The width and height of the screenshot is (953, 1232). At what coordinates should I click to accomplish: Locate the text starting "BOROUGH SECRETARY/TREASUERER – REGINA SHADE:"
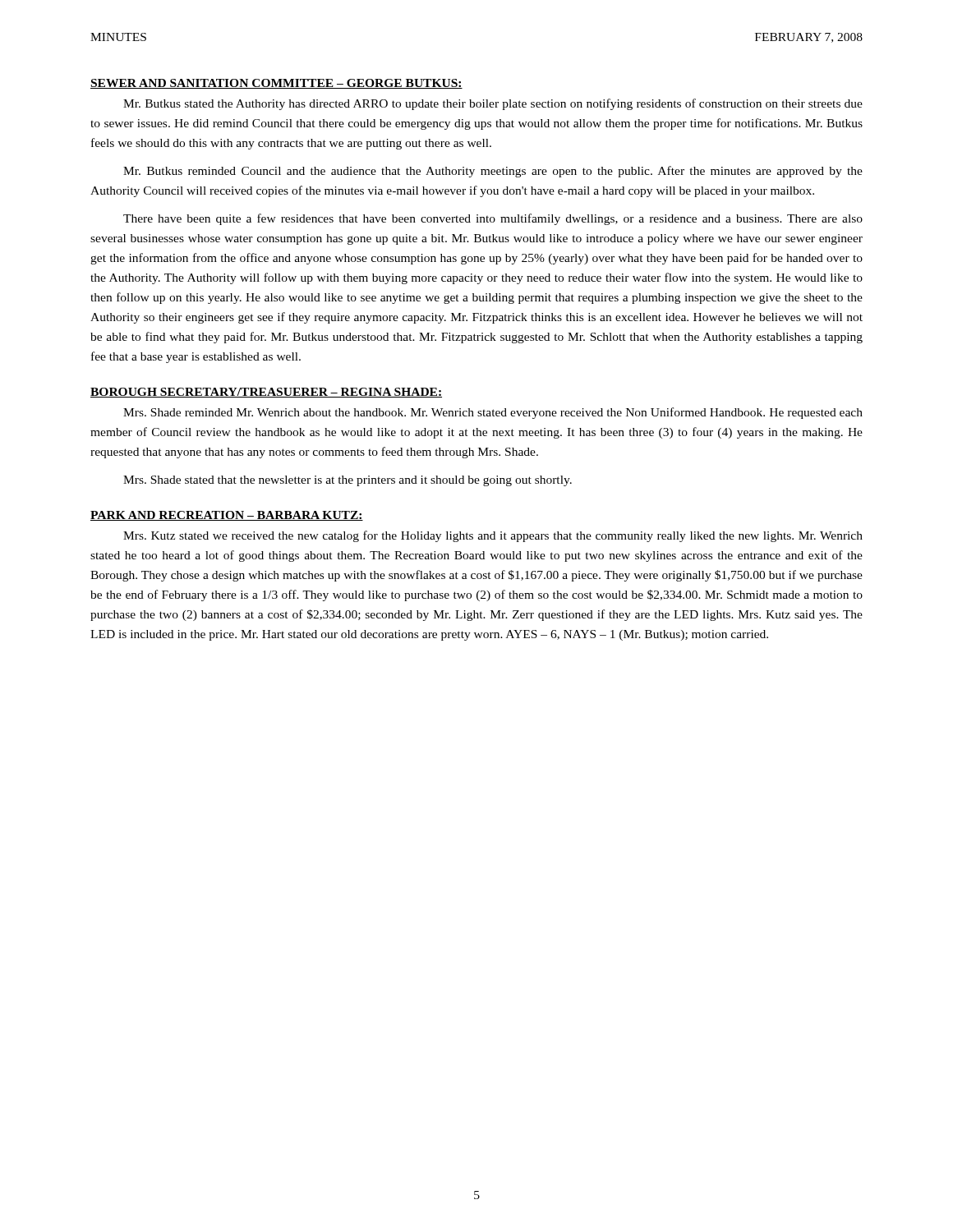point(266,392)
